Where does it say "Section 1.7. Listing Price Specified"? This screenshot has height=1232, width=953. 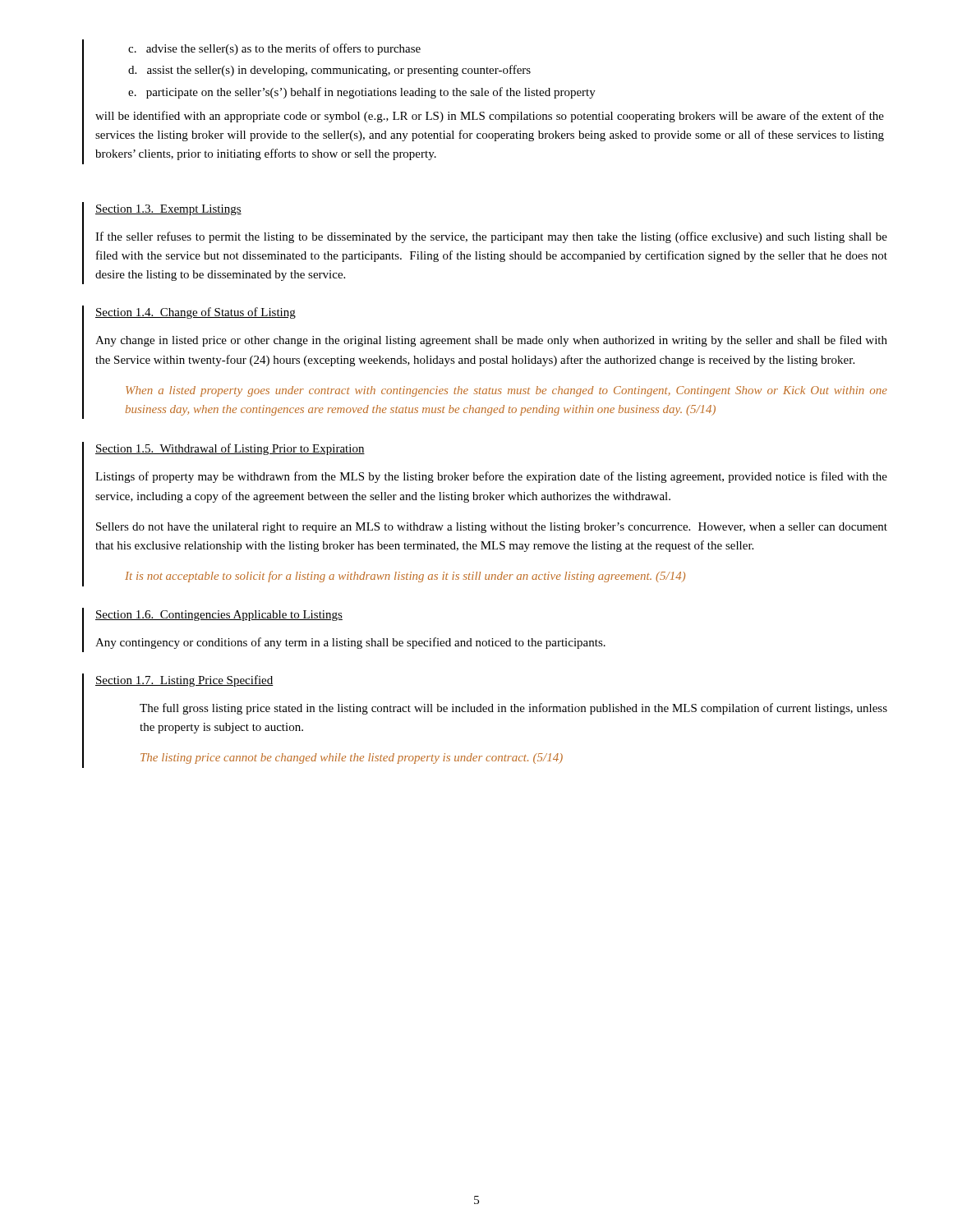tap(184, 680)
